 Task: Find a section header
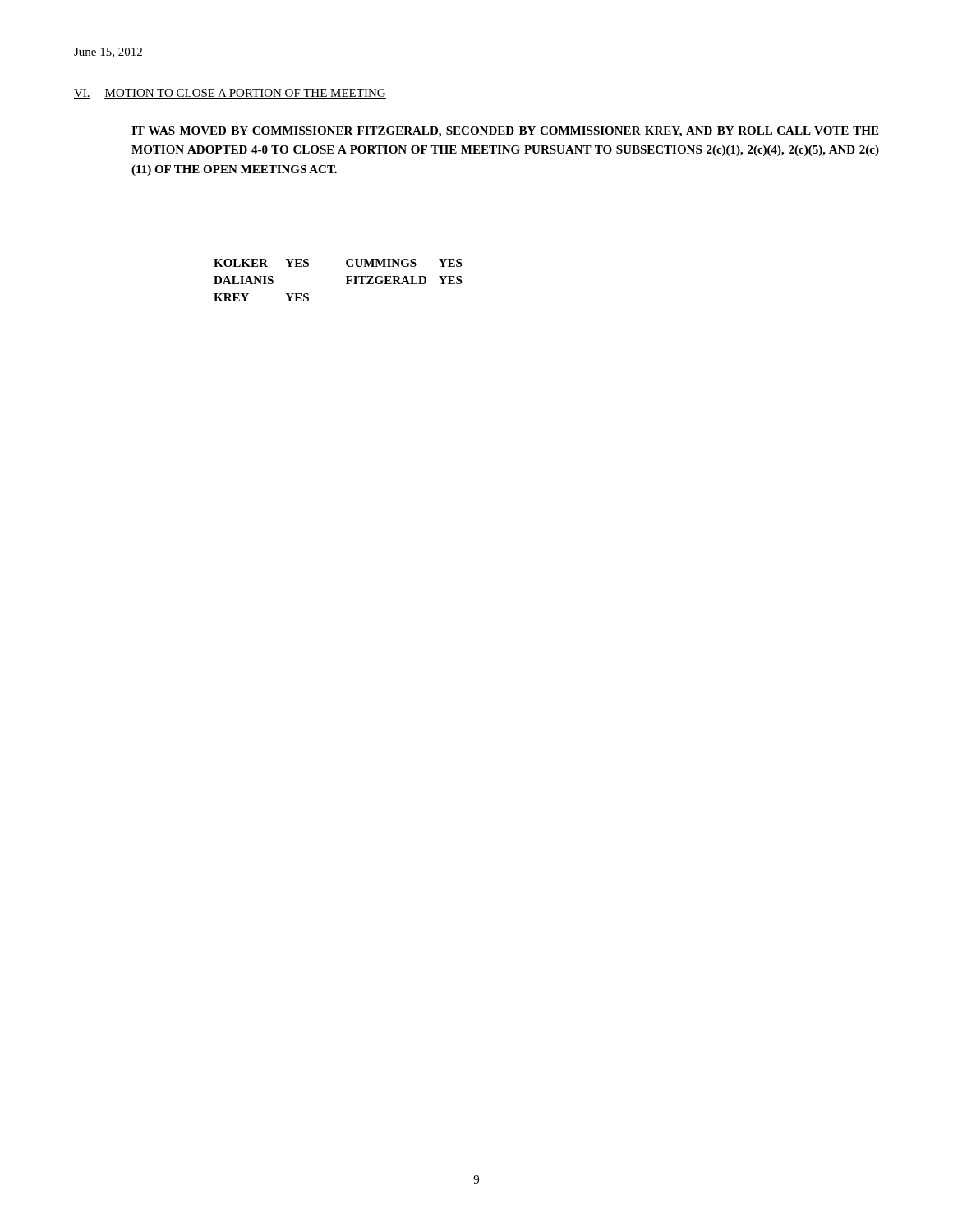point(230,93)
